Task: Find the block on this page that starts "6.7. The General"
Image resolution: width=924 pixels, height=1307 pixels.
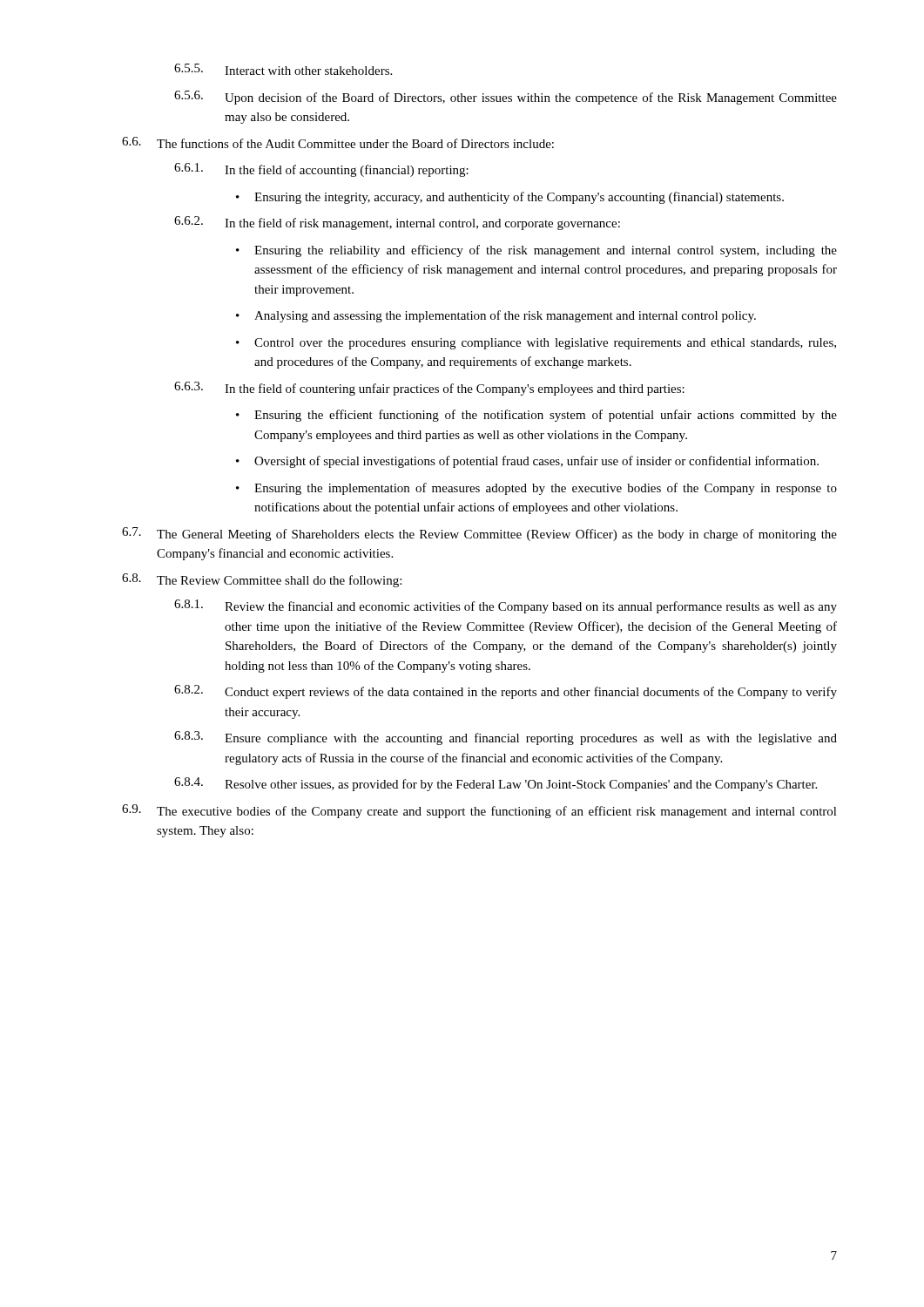Action: [479, 544]
